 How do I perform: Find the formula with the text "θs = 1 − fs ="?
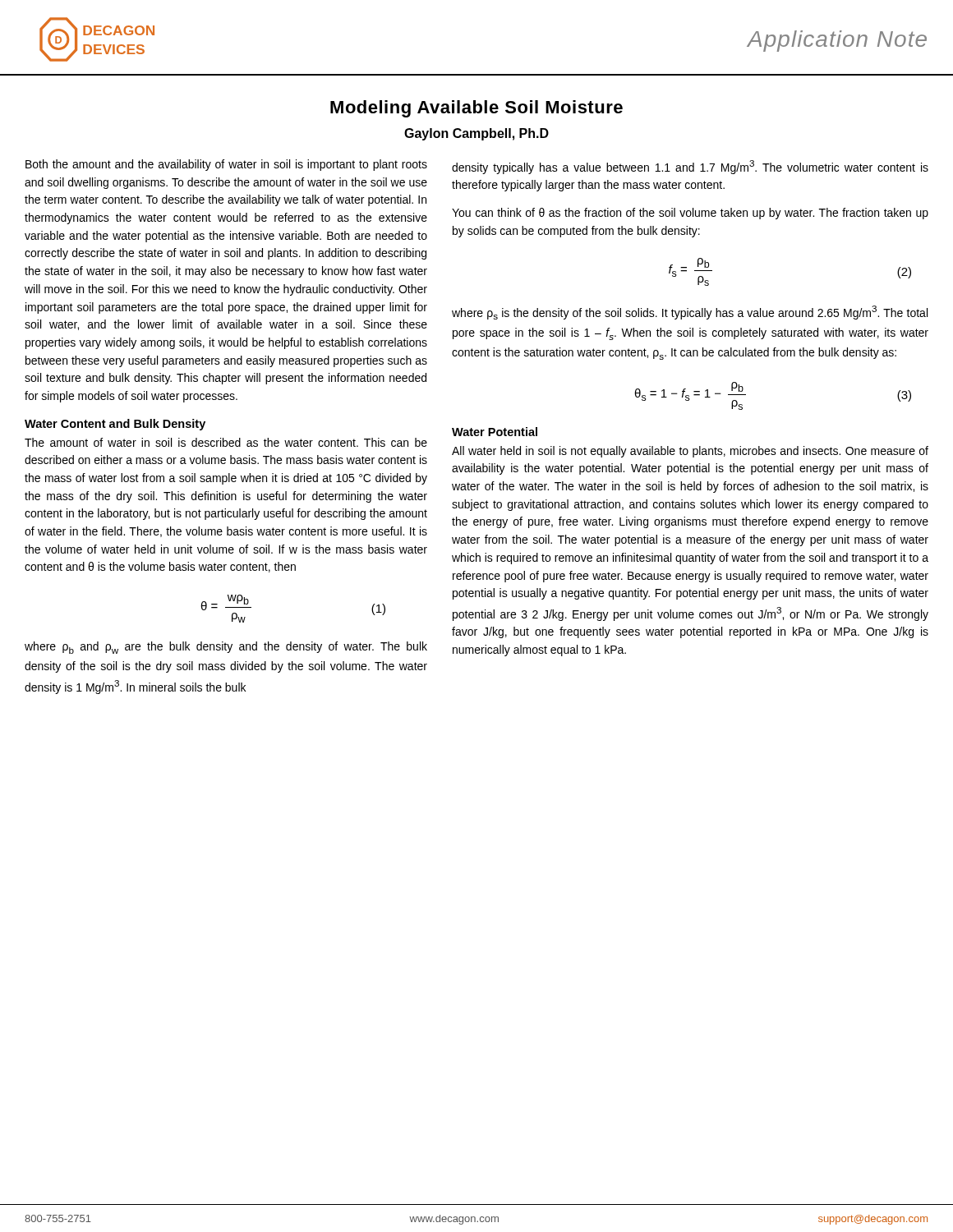click(686, 395)
